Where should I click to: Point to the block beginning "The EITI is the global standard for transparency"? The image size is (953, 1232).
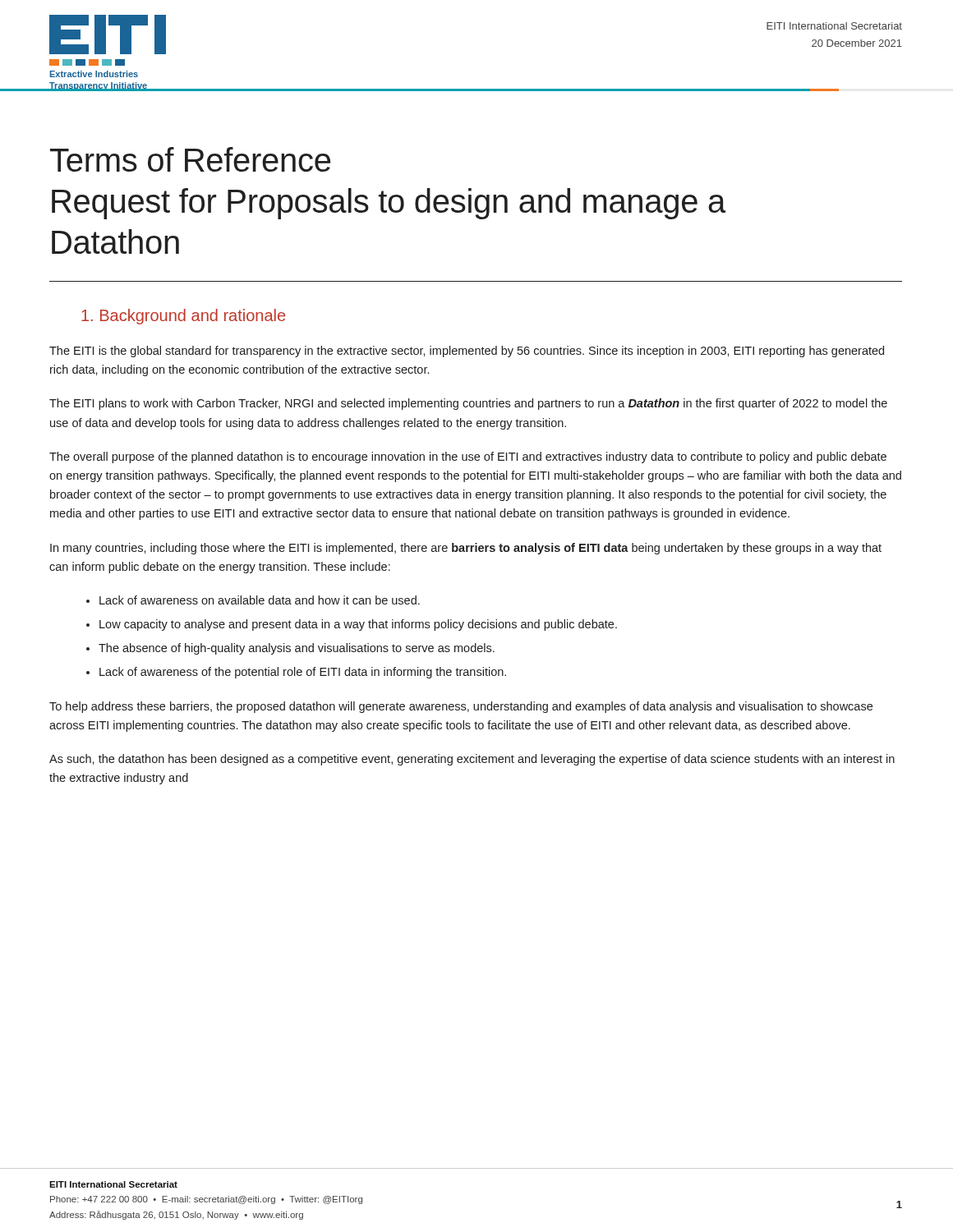click(476, 361)
